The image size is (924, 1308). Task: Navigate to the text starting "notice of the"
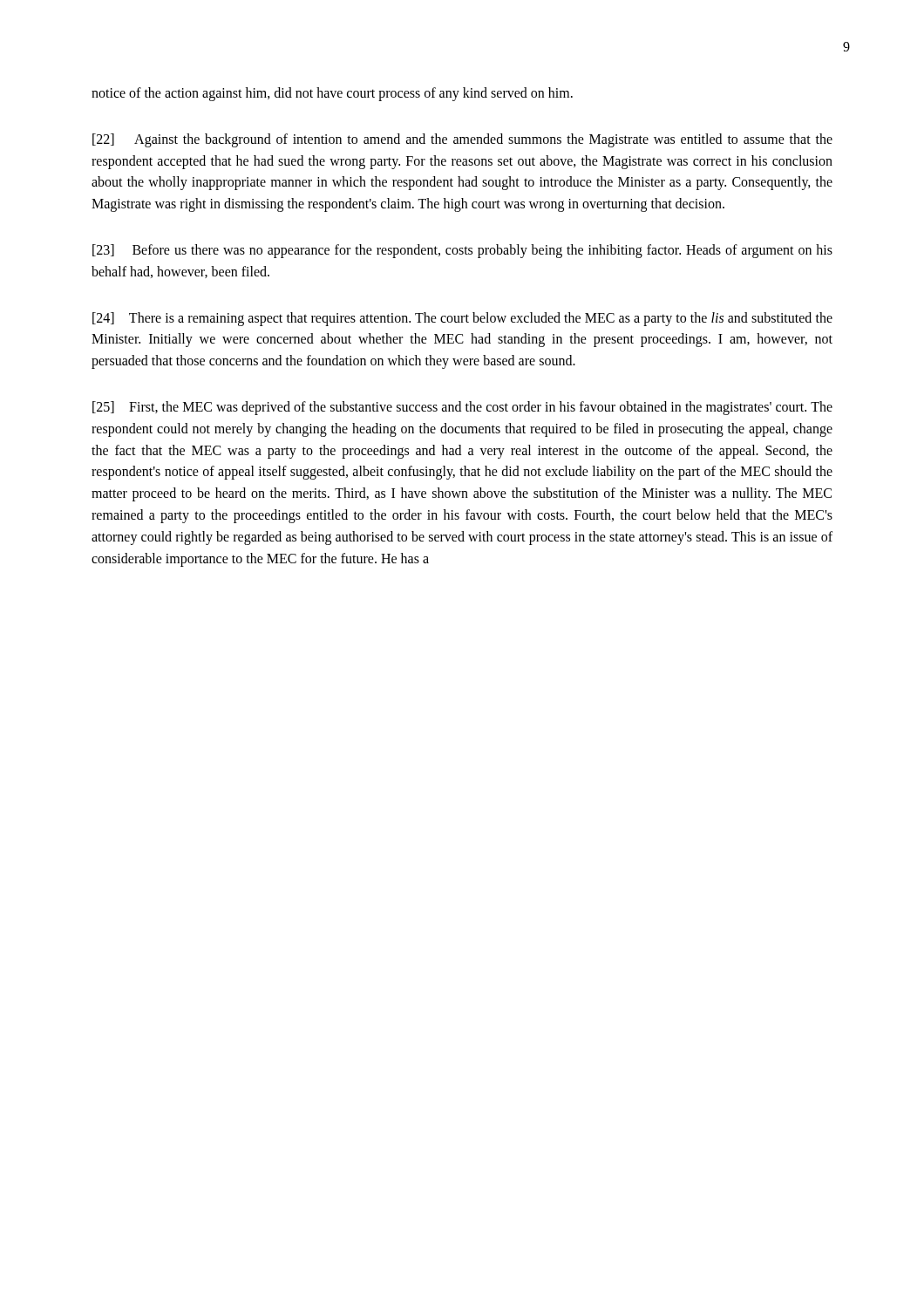pyautogui.click(x=332, y=93)
